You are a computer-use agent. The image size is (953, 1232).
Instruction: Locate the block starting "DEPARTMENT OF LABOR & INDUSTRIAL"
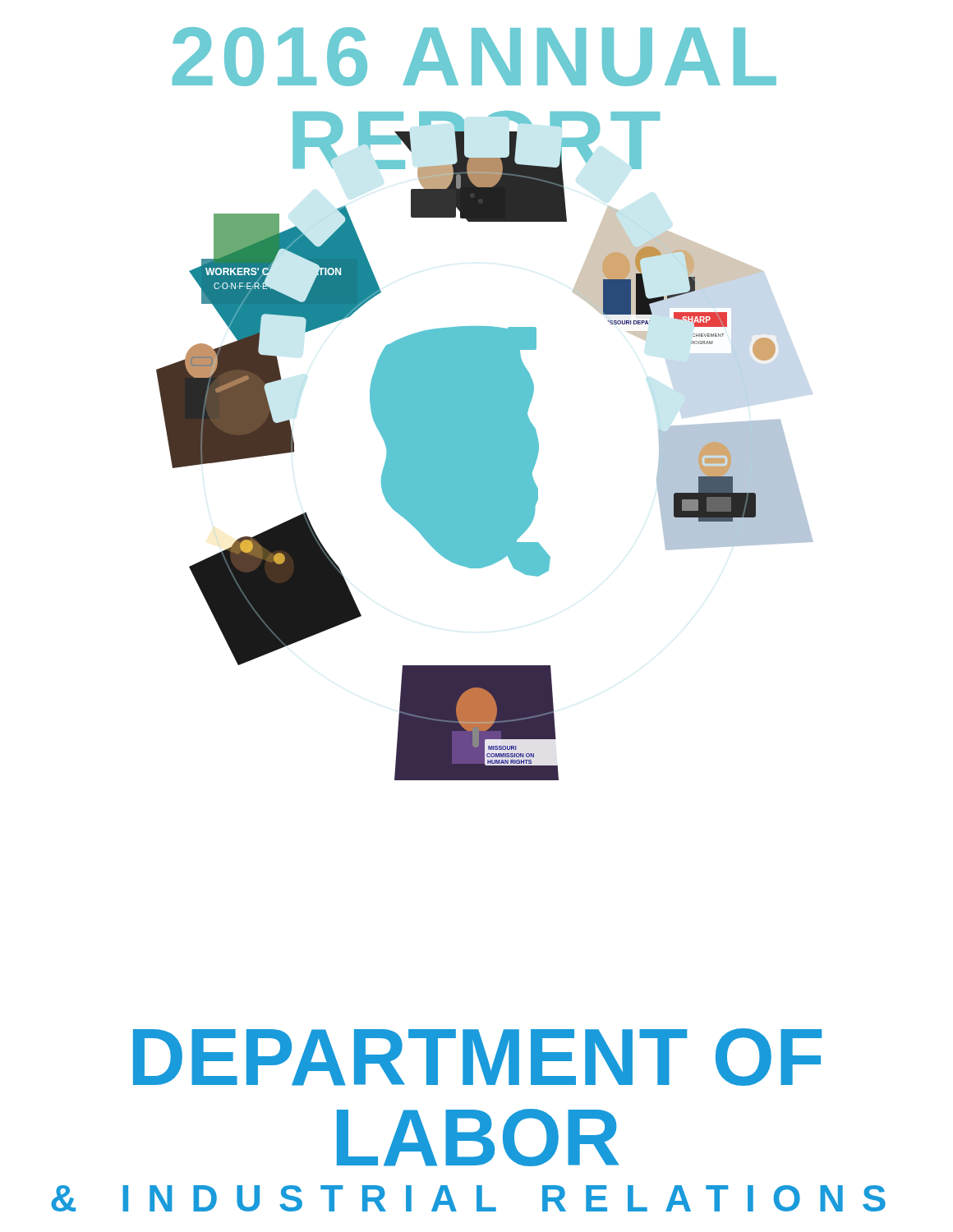click(476, 1118)
